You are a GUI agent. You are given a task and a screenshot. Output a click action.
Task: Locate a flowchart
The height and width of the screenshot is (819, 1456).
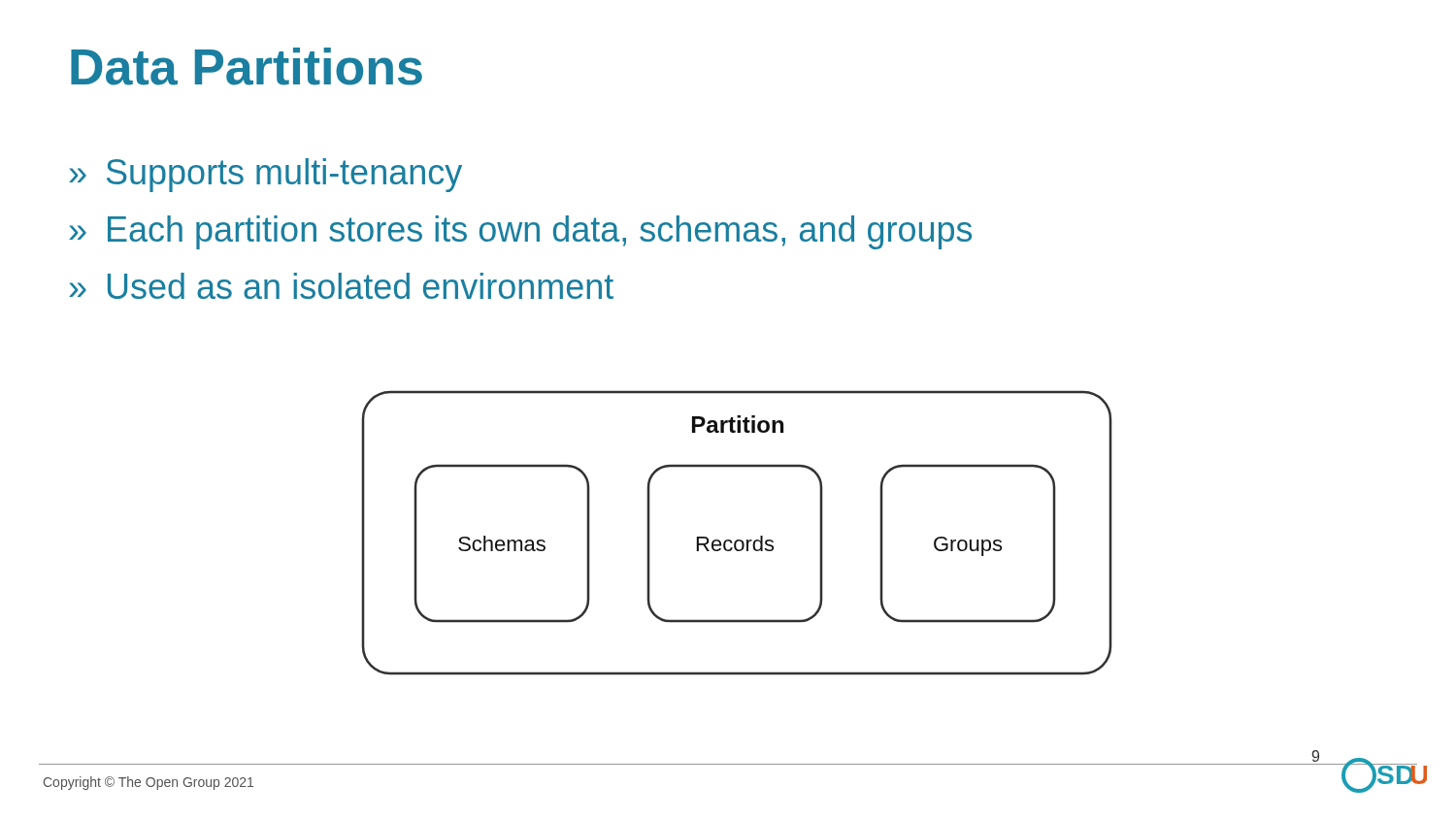pos(738,534)
